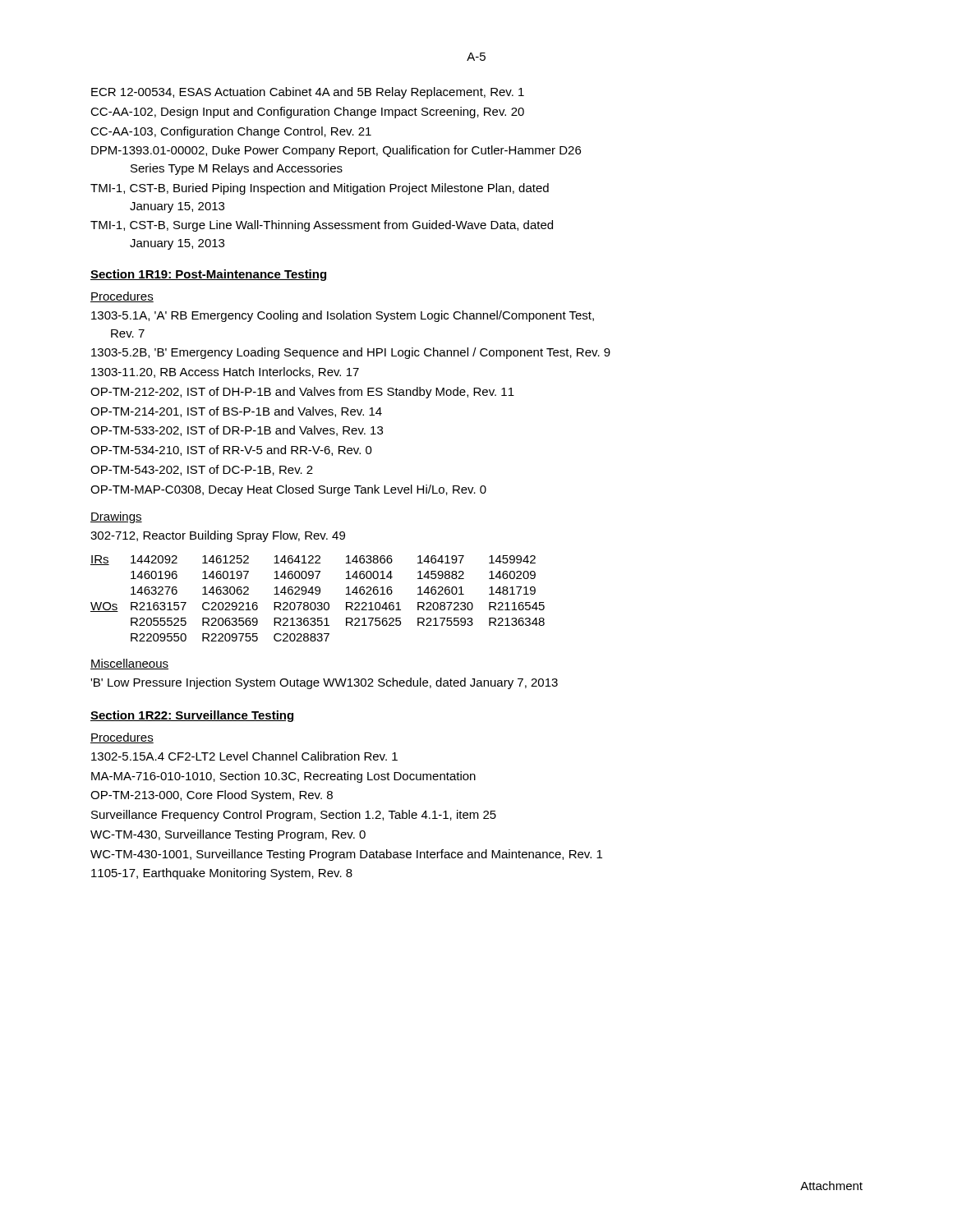
Task: Locate the block of text that opens with "OP-TM-212-202, IST of DH-P-1B and Valves from ES"
Action: click(302, 391)
